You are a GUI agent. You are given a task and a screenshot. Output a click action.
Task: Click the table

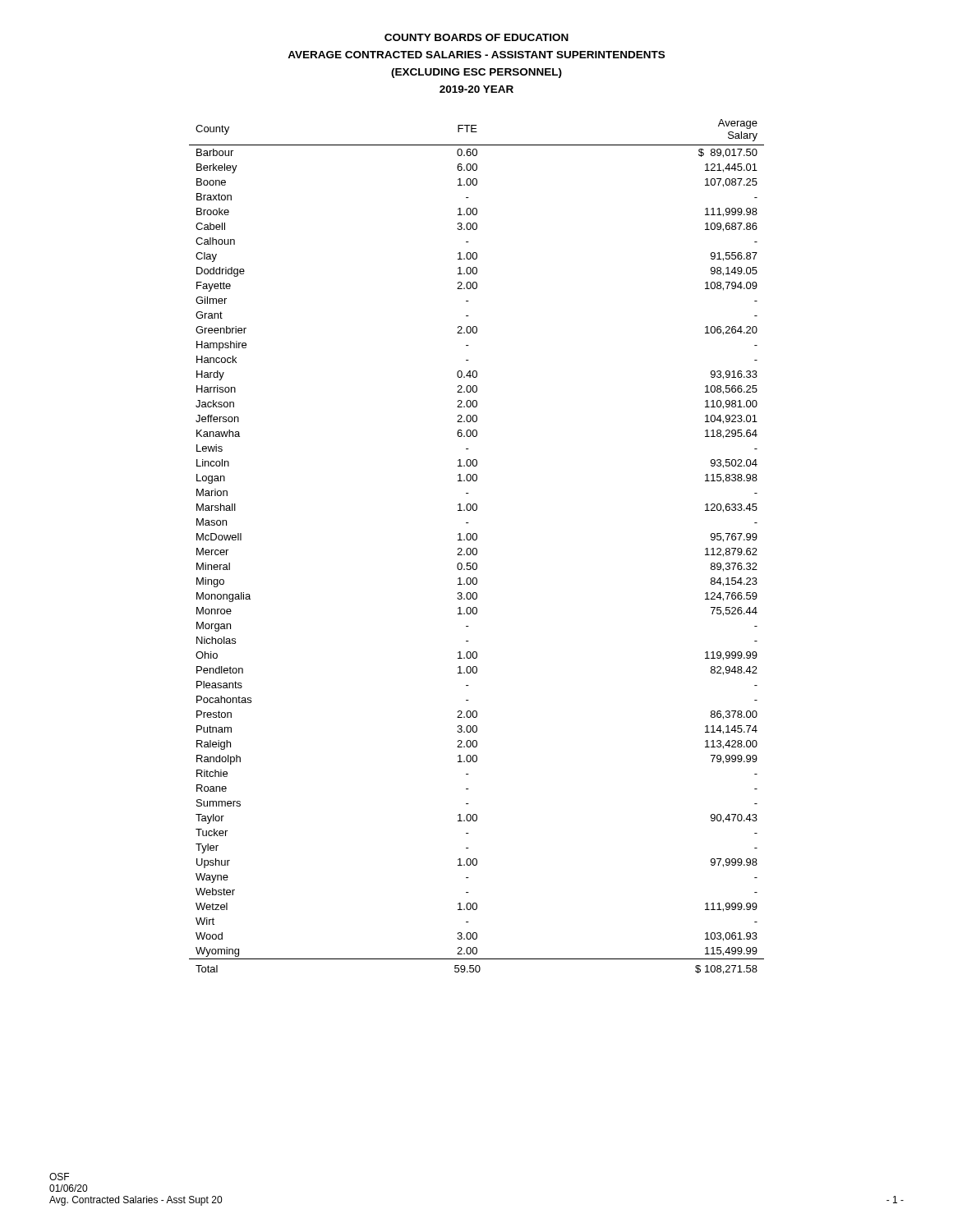476,546
